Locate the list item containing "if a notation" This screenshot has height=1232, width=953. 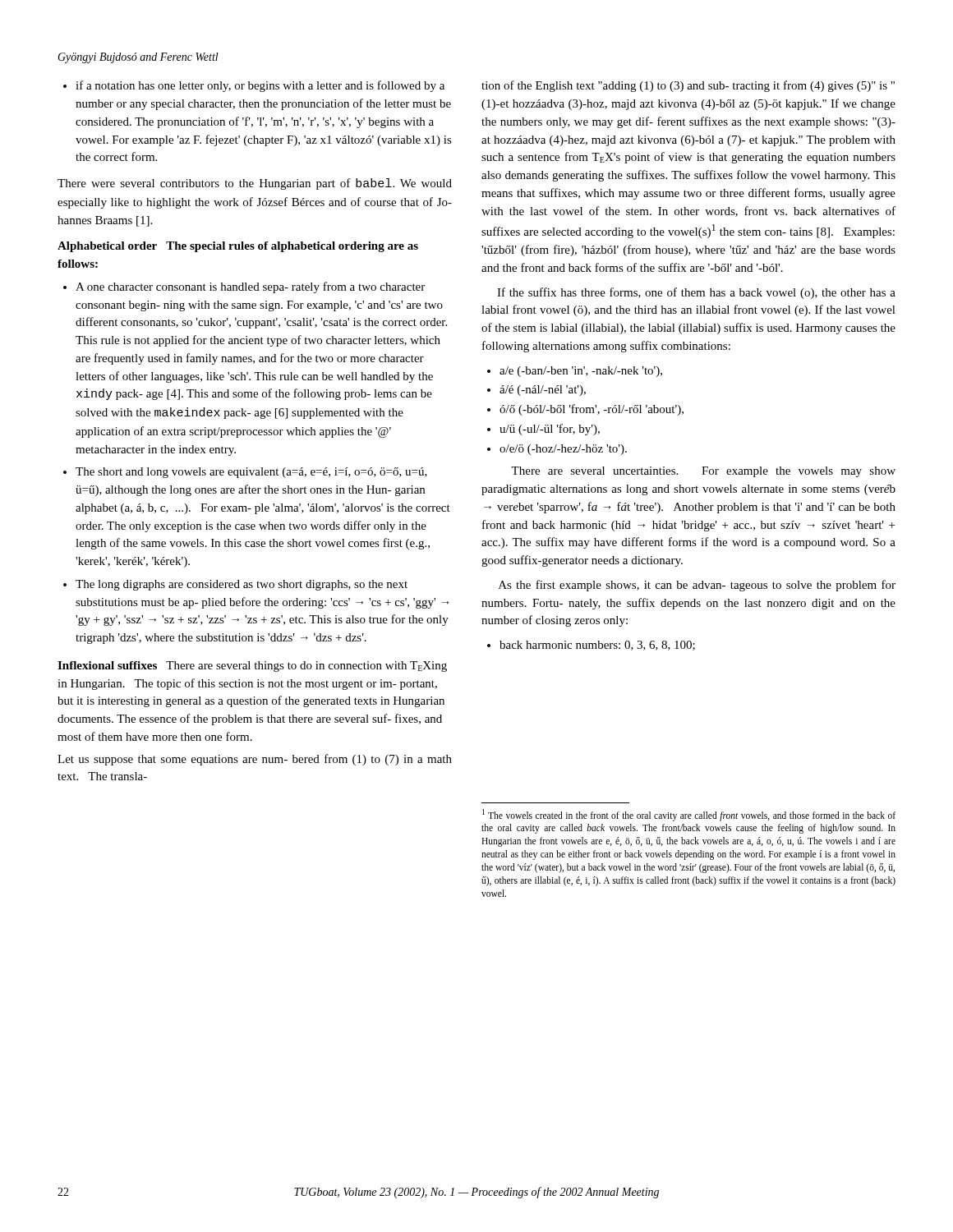(255, 122)
